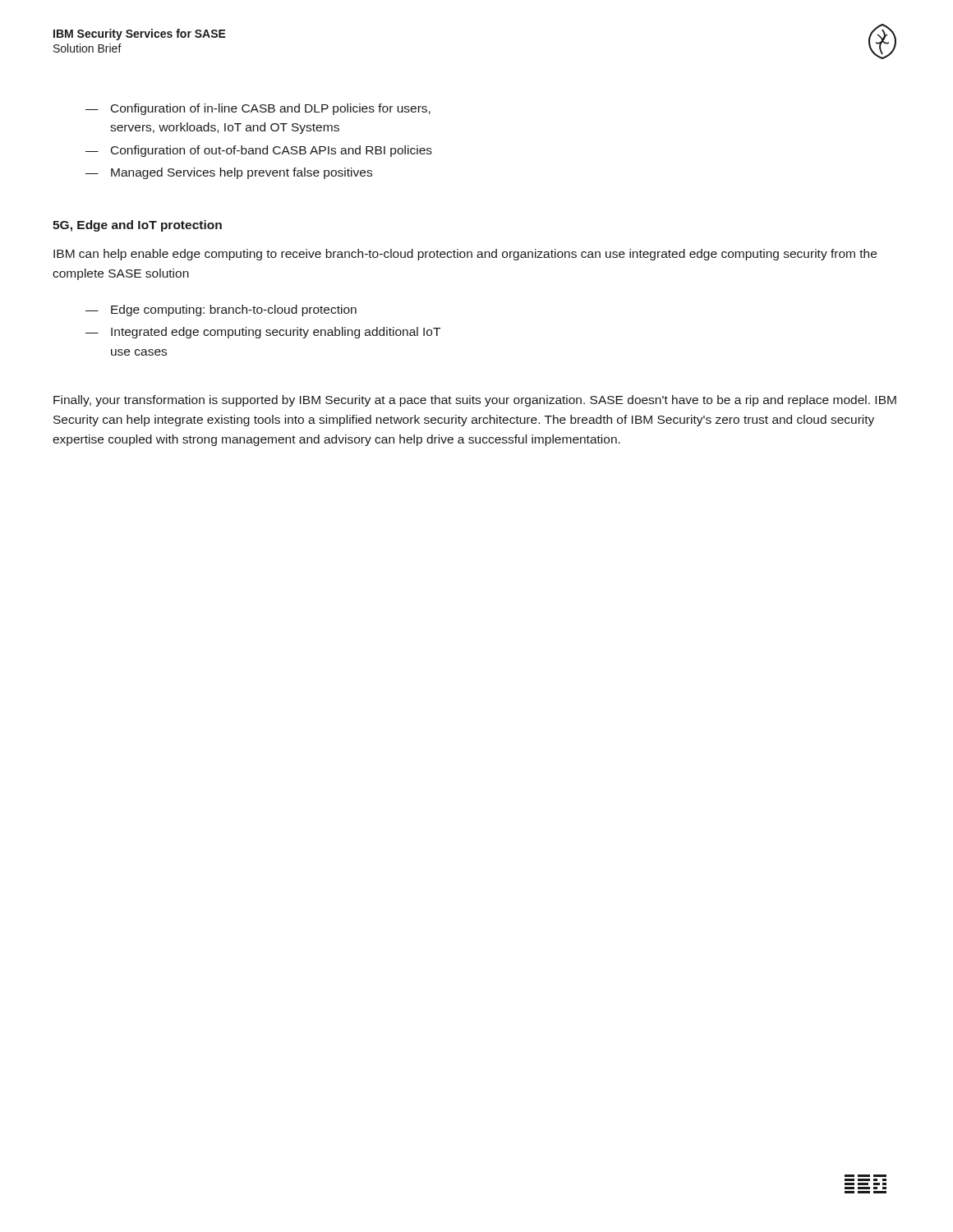953x1232 pixels.
Task: Select the section header that reads "5G, Edge and IoT"
Action: click(x=138, y=225)
